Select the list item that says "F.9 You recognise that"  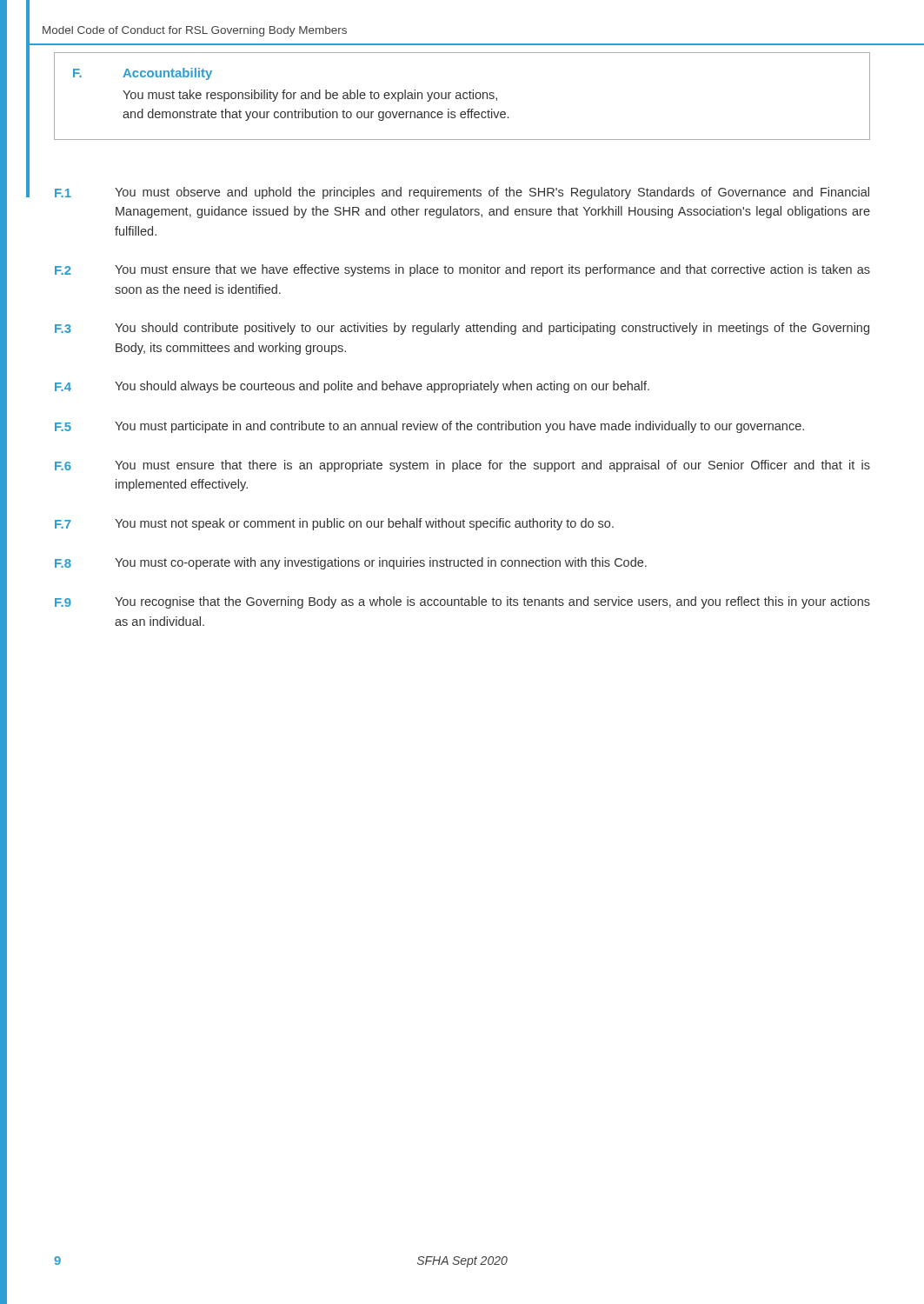[x=462, y=612]
